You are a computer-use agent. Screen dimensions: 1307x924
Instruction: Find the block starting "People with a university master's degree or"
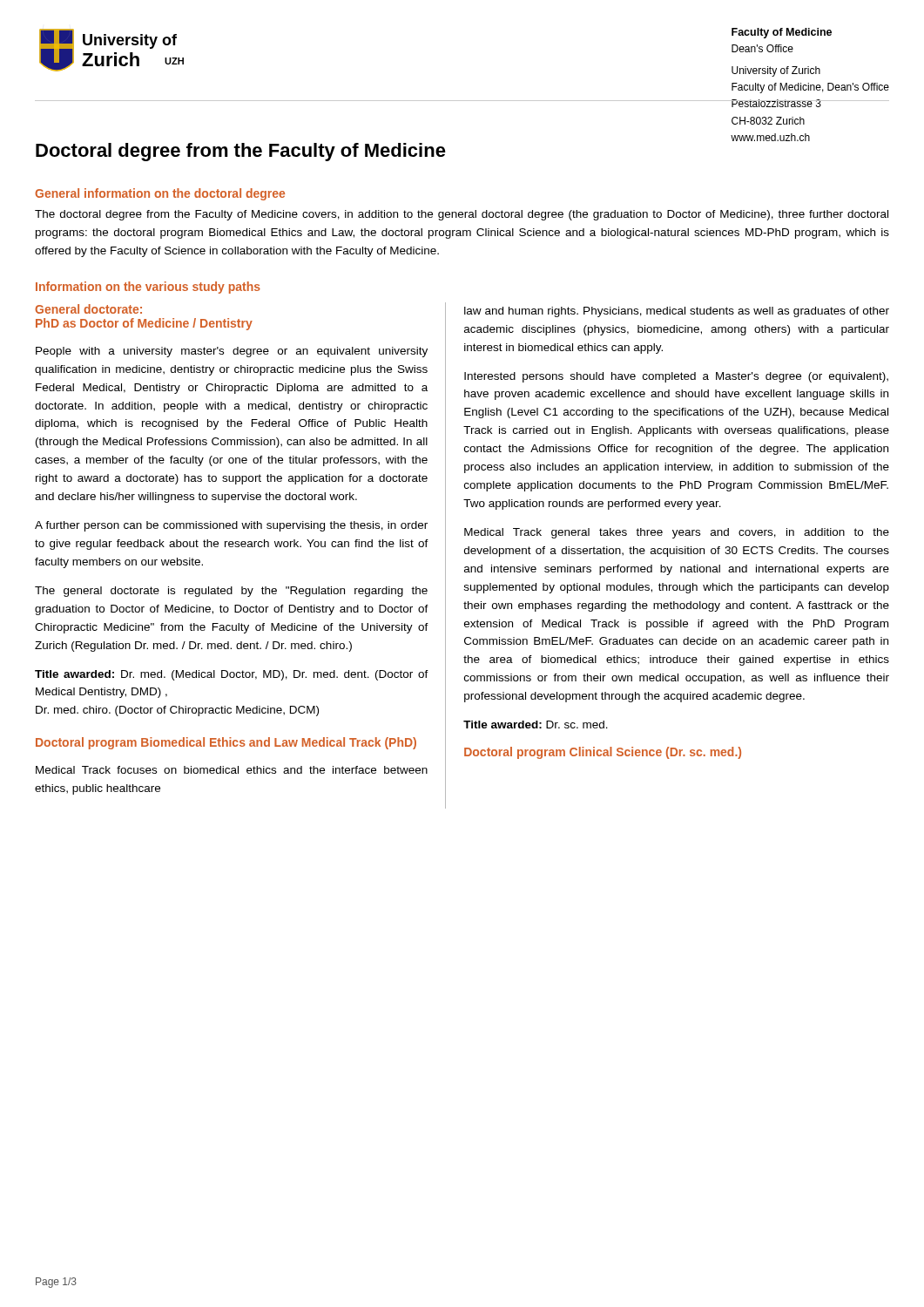tap(231, 423)
